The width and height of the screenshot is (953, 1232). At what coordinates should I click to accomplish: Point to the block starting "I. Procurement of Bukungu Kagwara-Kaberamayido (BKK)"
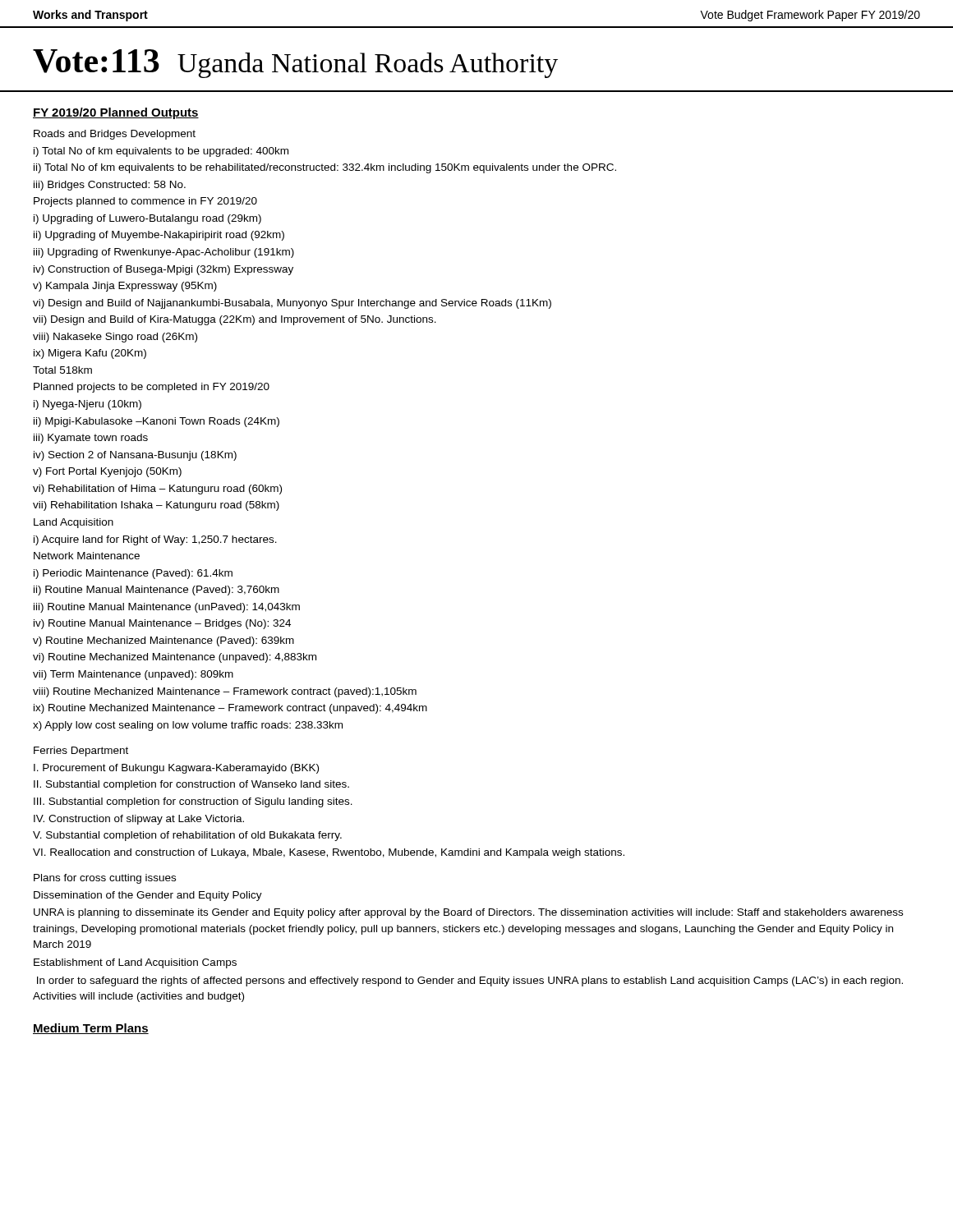[x=176, y=767]
